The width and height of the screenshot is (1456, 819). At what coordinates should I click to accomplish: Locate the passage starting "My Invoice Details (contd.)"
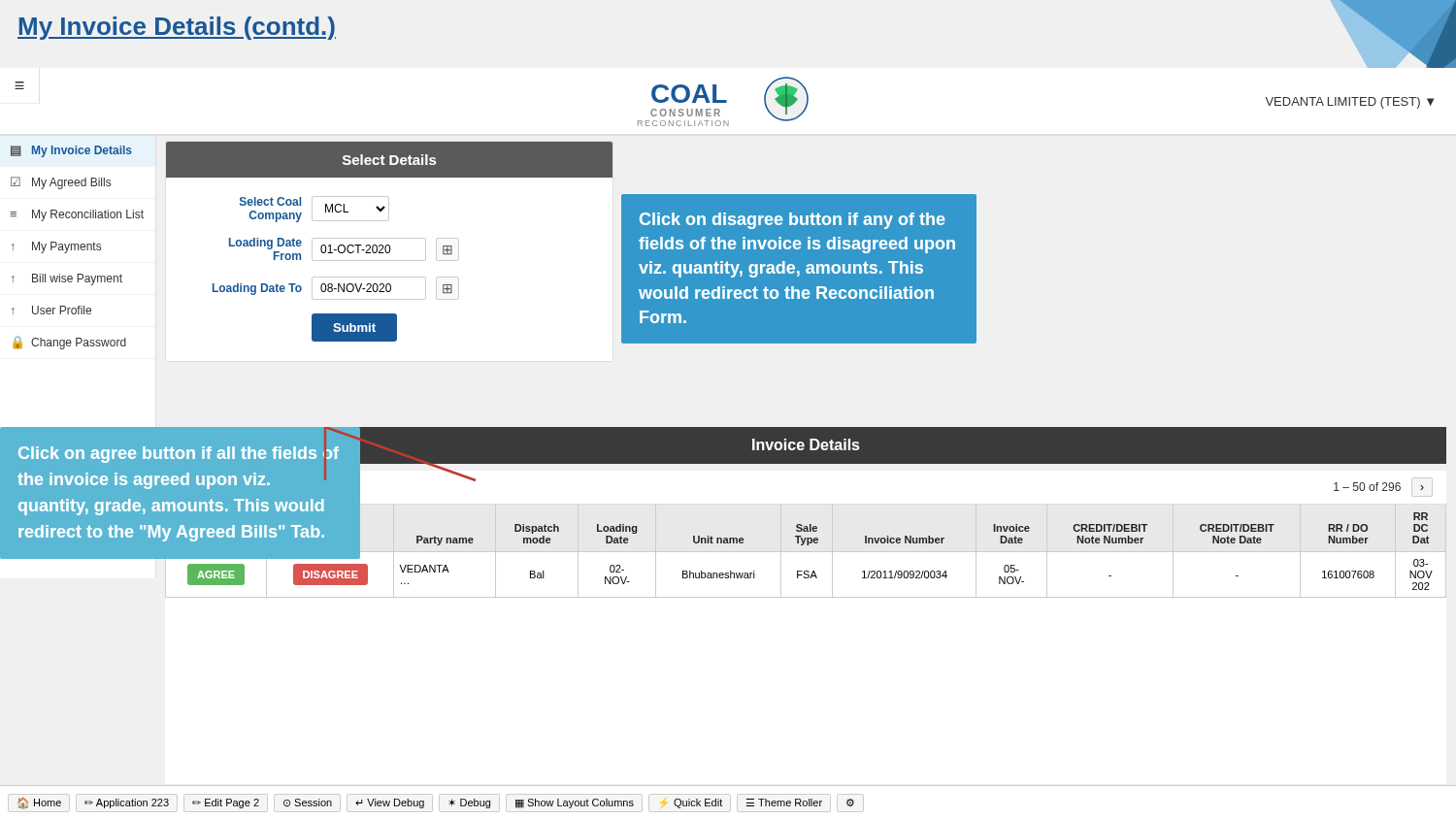177,26
